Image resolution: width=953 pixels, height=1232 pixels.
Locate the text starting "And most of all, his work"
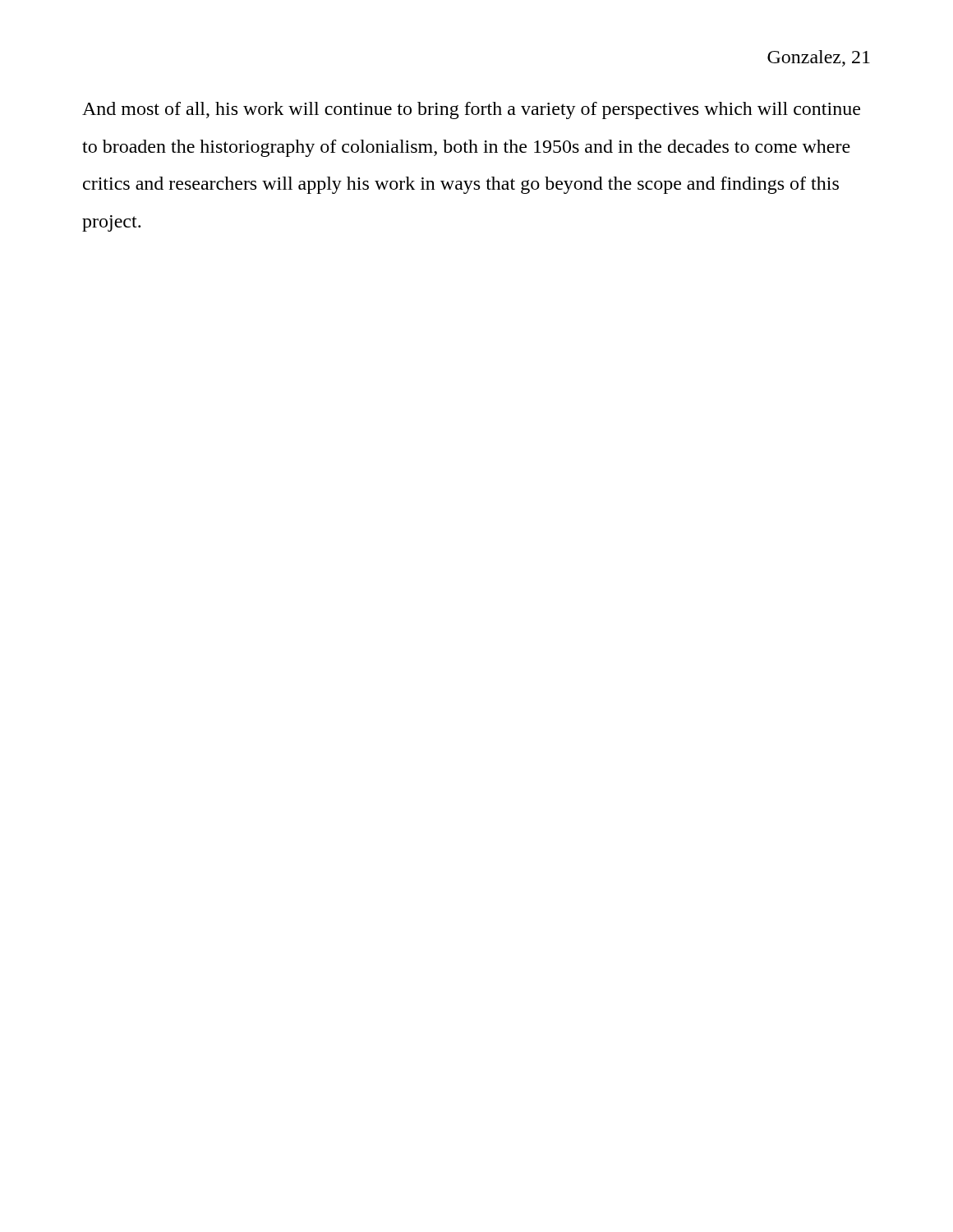pos(471,110)
